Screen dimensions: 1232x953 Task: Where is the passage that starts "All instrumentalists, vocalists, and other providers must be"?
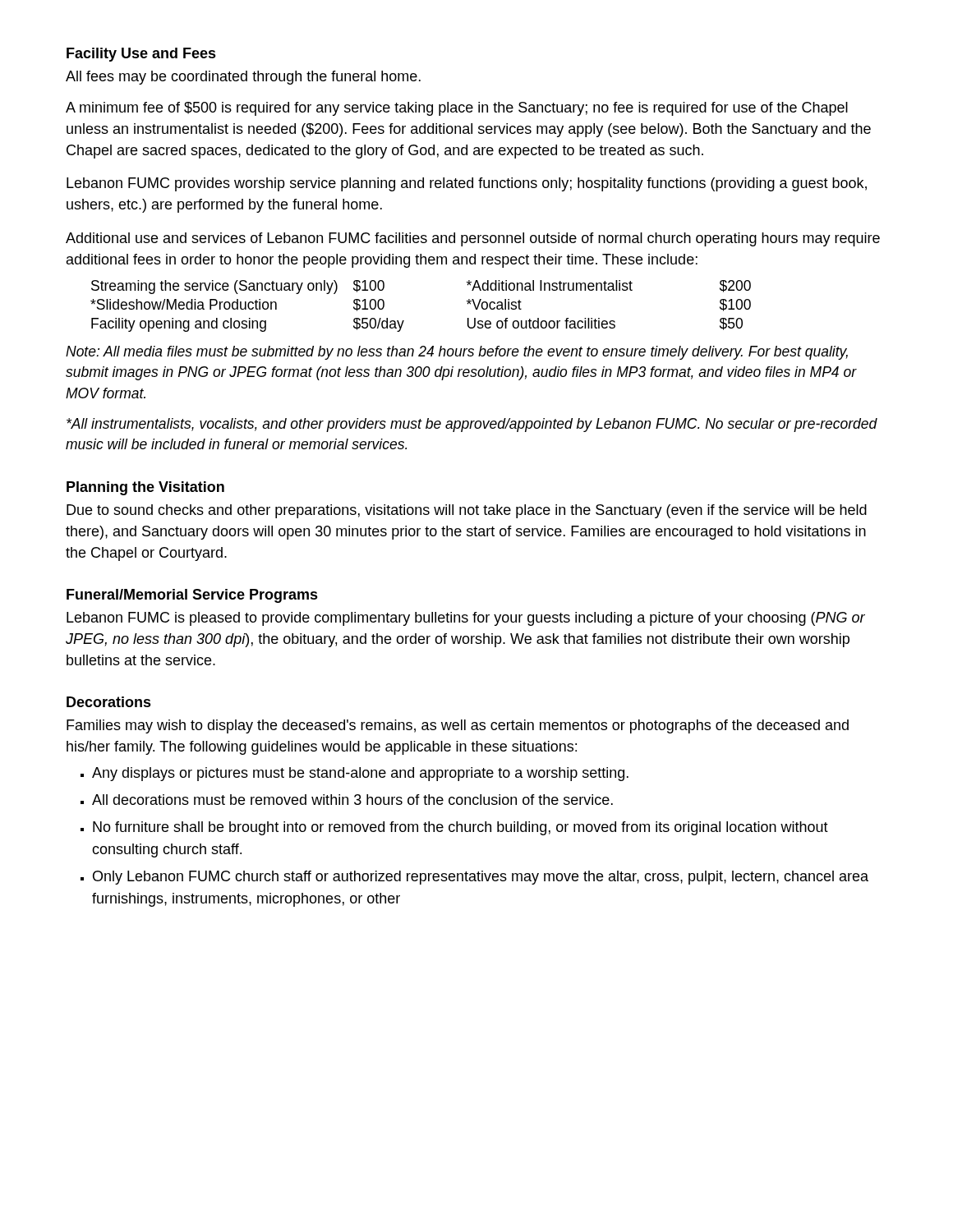click(471, 434)
